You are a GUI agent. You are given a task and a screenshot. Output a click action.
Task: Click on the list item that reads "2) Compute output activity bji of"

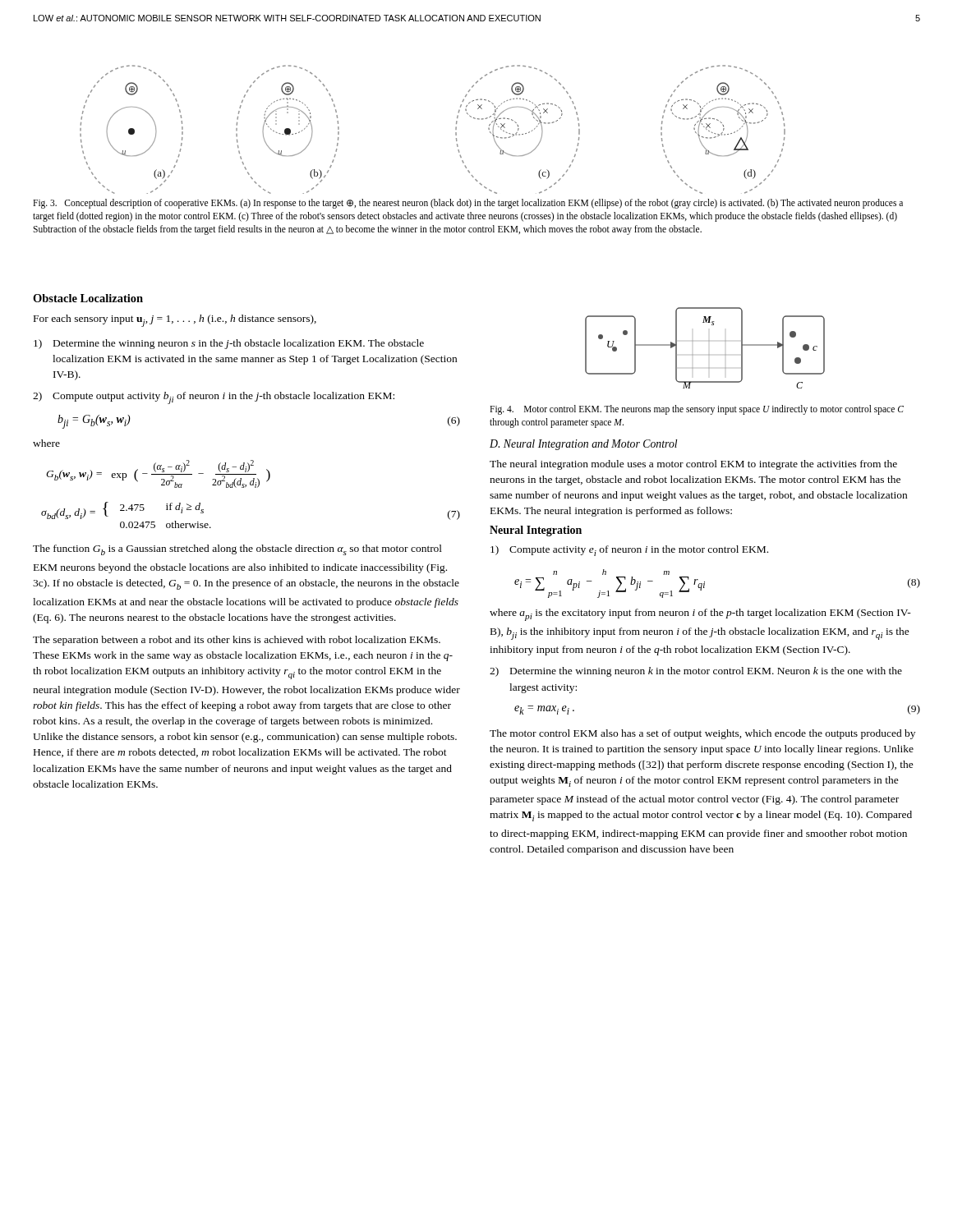[214, 397]
